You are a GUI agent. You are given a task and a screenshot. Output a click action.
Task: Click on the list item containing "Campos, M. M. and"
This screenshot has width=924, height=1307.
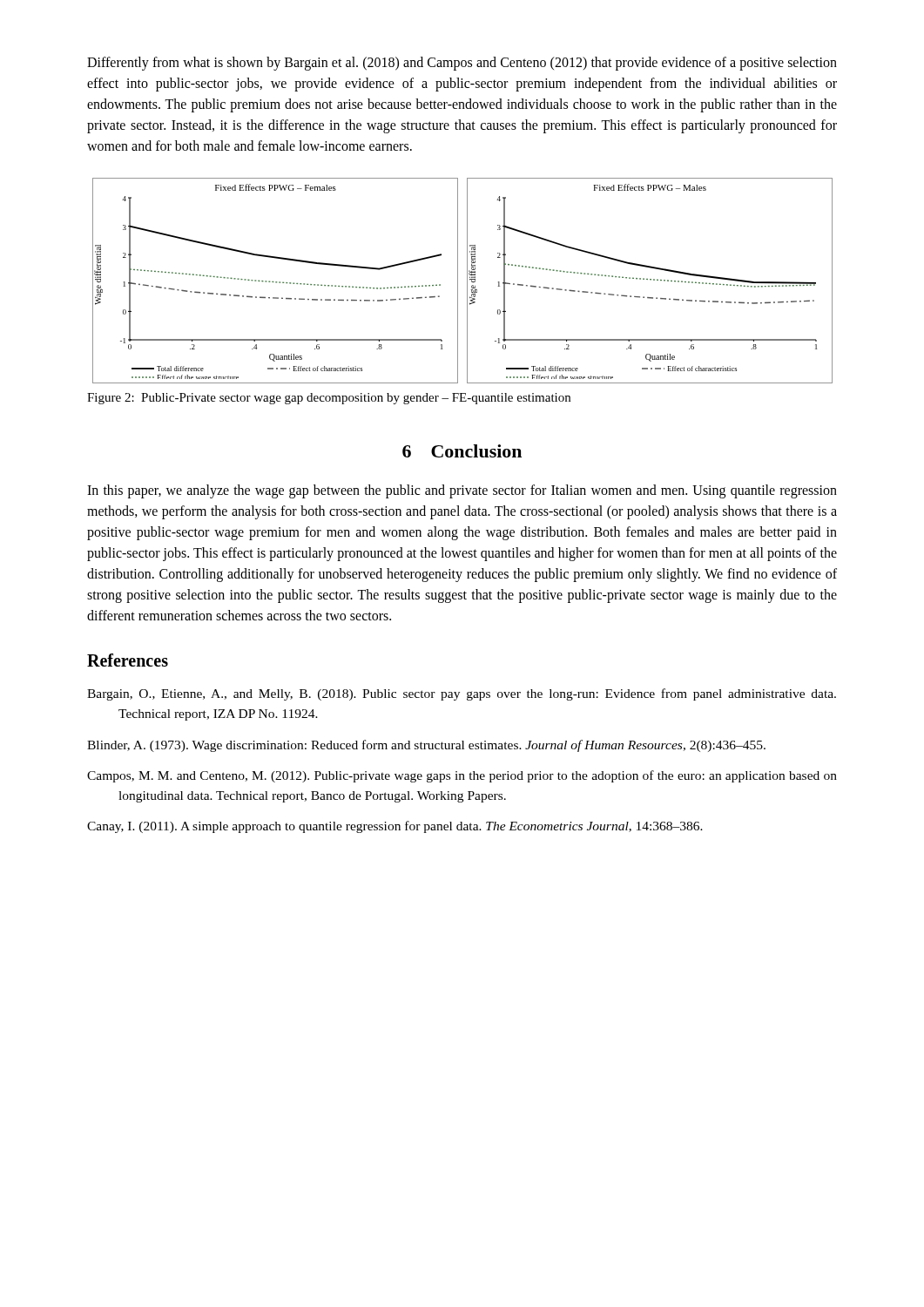point(462,785)
